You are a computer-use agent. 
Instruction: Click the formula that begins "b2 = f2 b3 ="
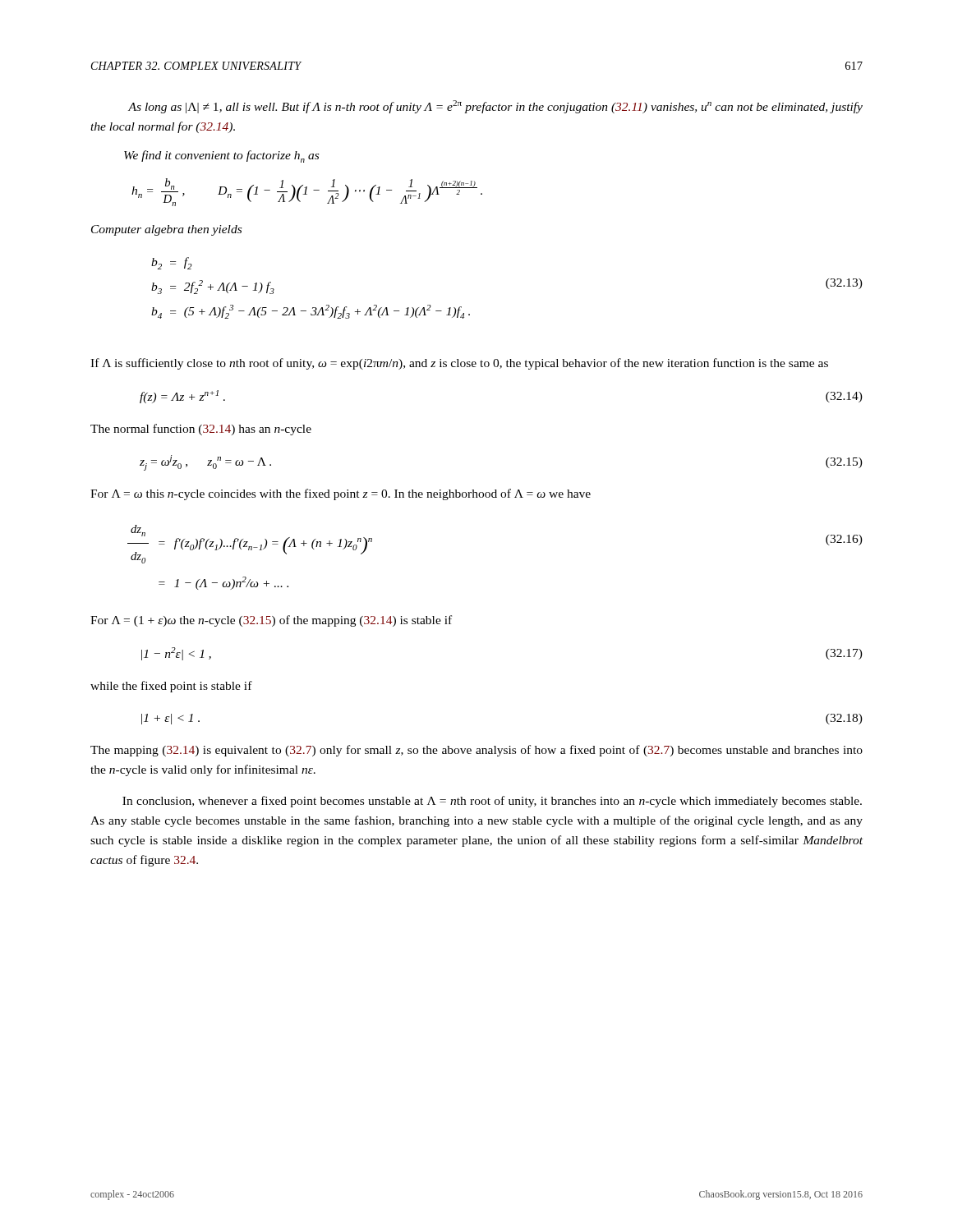(x=172, y=263)
